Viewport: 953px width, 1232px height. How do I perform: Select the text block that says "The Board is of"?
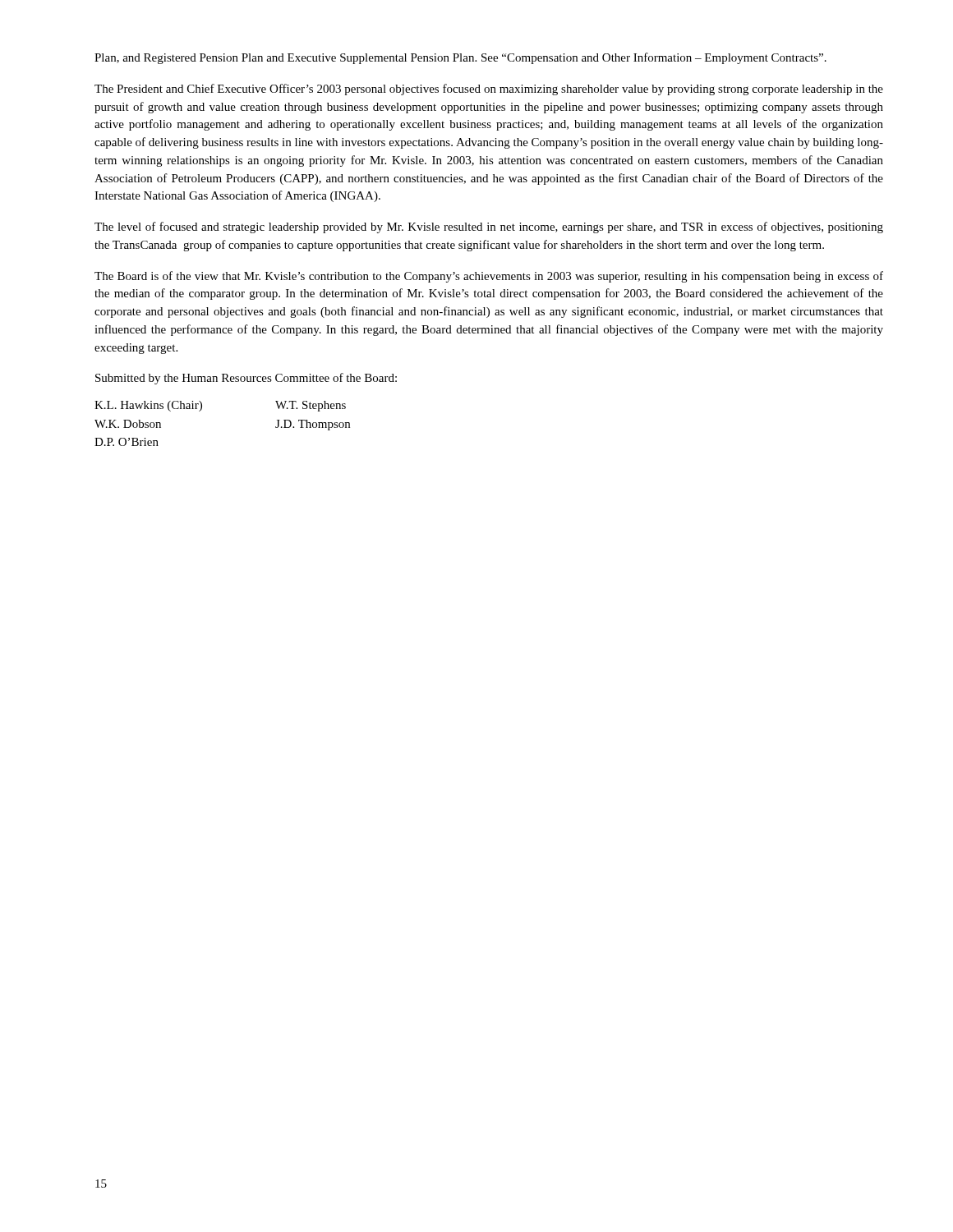pyautogui.click(x=489, y=311)
